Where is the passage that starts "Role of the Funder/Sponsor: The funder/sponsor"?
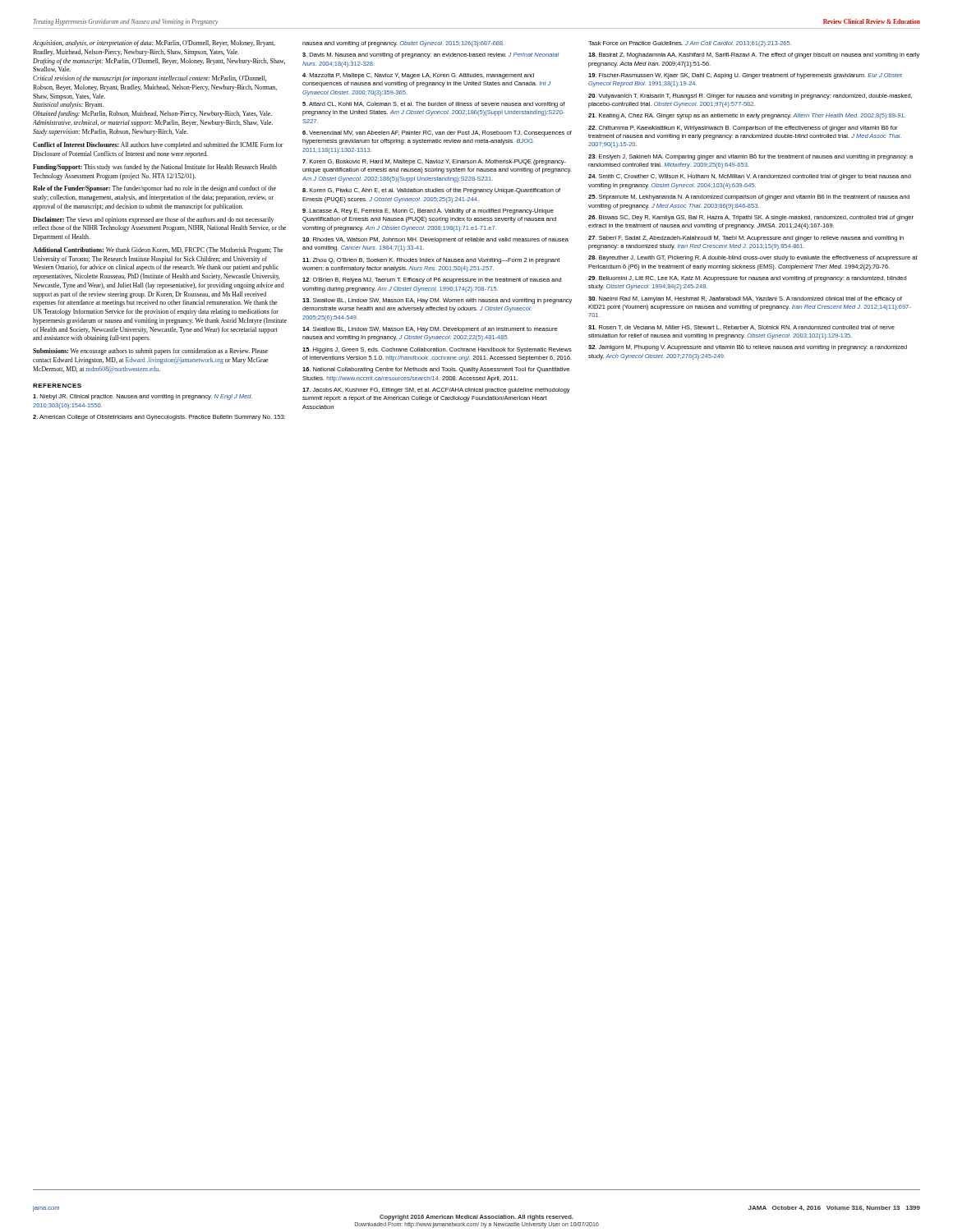The image size is (953, 1232). 154,198
